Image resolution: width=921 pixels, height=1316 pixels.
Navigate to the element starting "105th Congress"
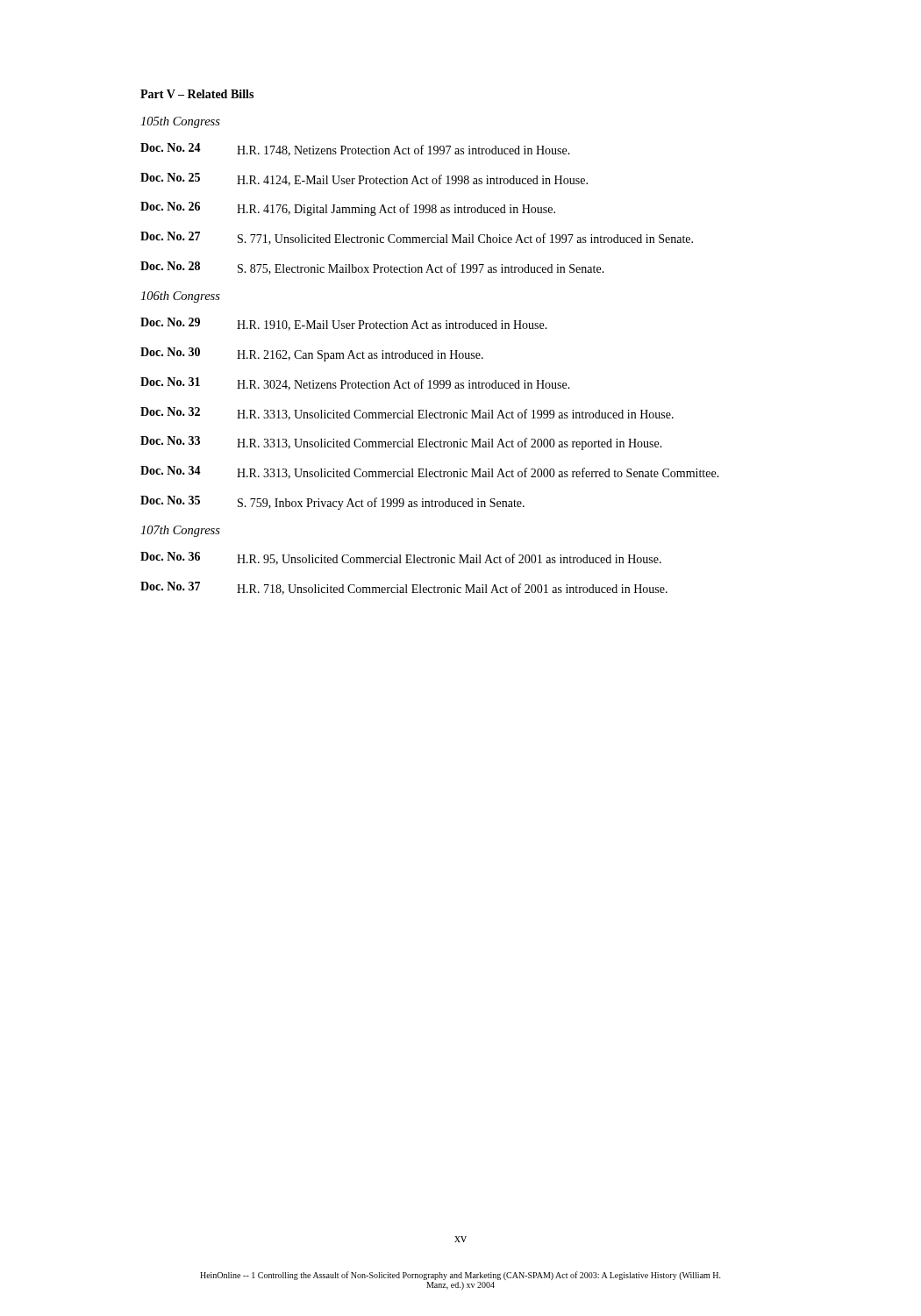click(180, 121)
